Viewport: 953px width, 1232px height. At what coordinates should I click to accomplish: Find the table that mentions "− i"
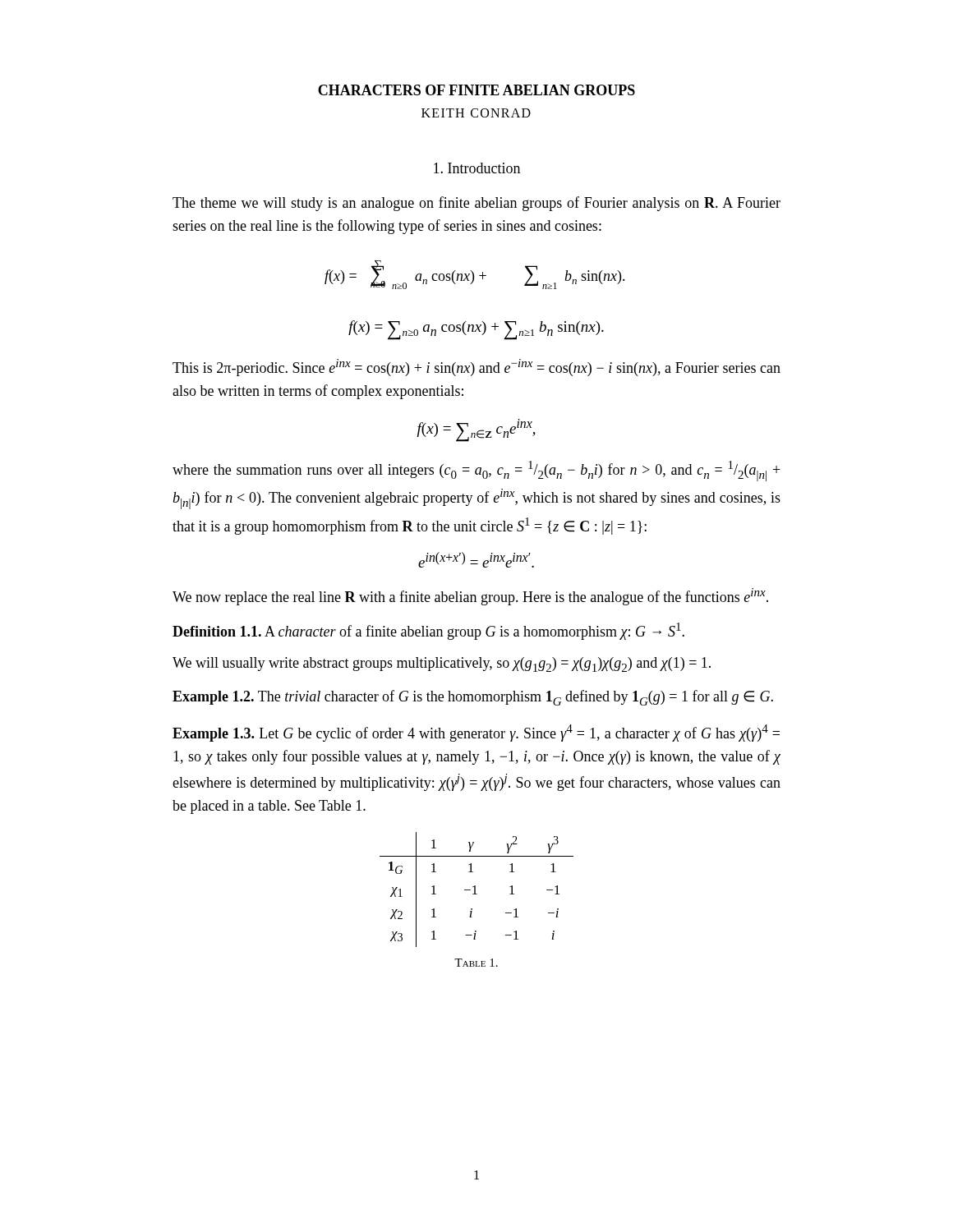(476, 901)
